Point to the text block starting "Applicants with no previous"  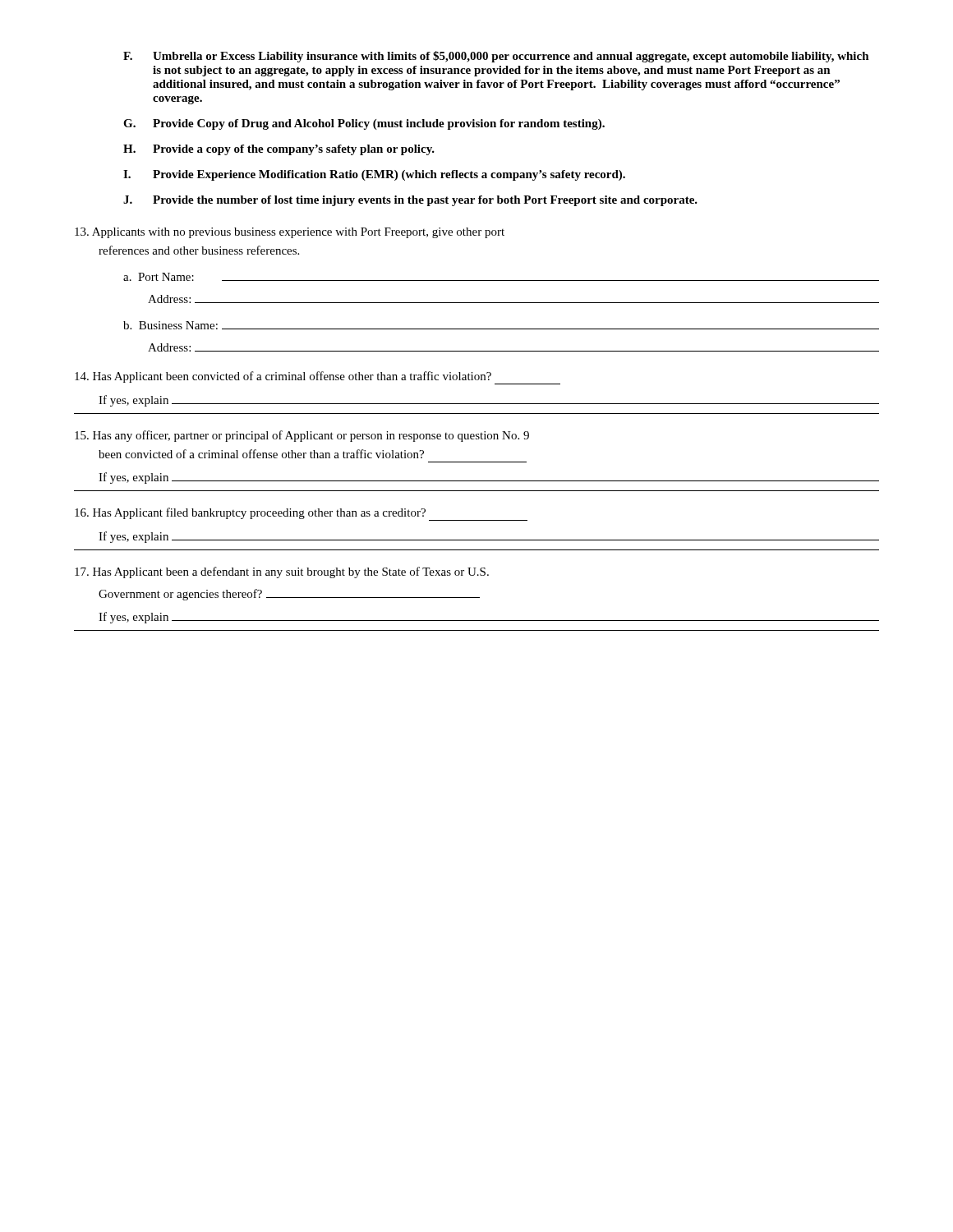pos(476,290)
